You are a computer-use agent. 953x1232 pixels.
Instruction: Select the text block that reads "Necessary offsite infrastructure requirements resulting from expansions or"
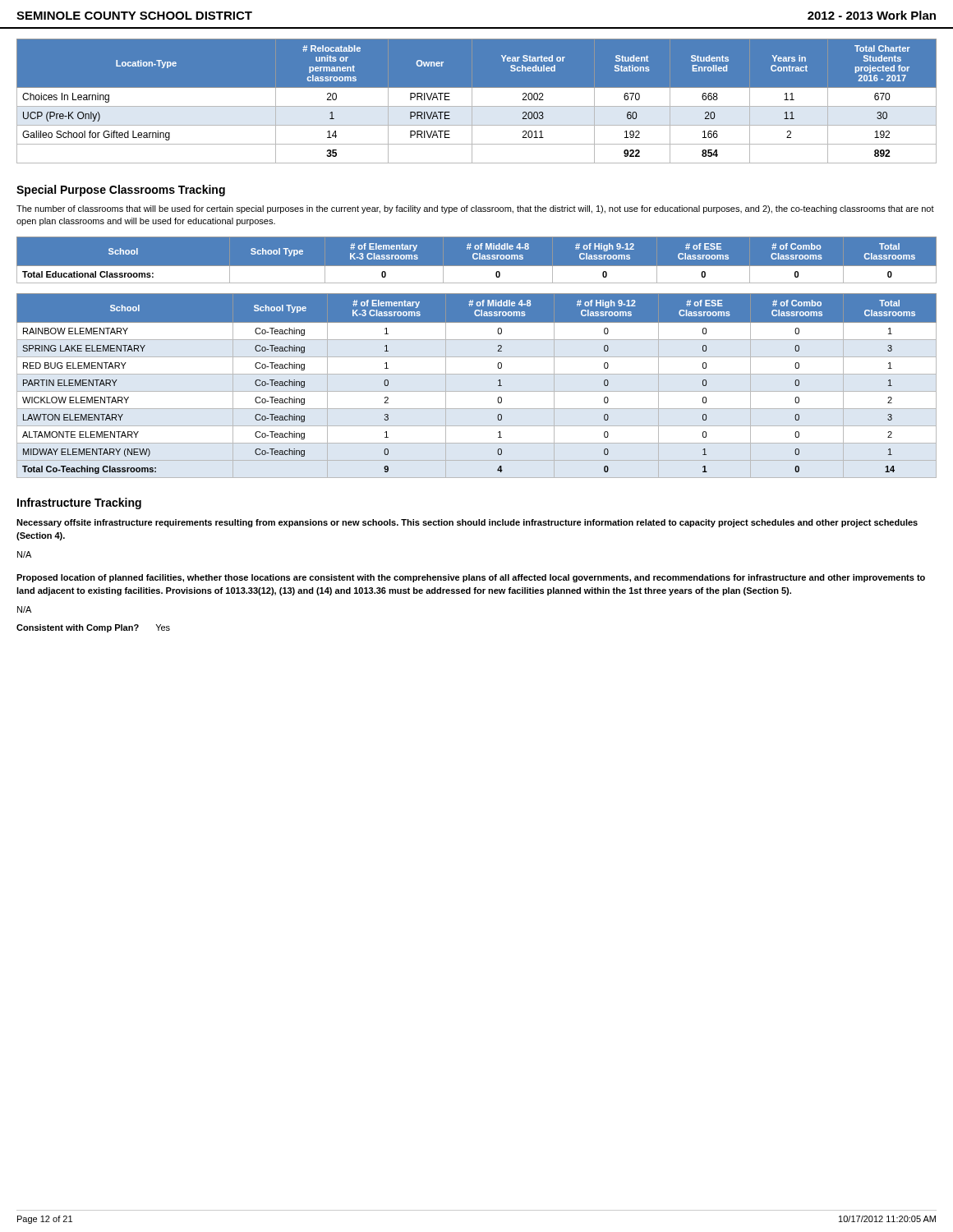pos(467,529)
